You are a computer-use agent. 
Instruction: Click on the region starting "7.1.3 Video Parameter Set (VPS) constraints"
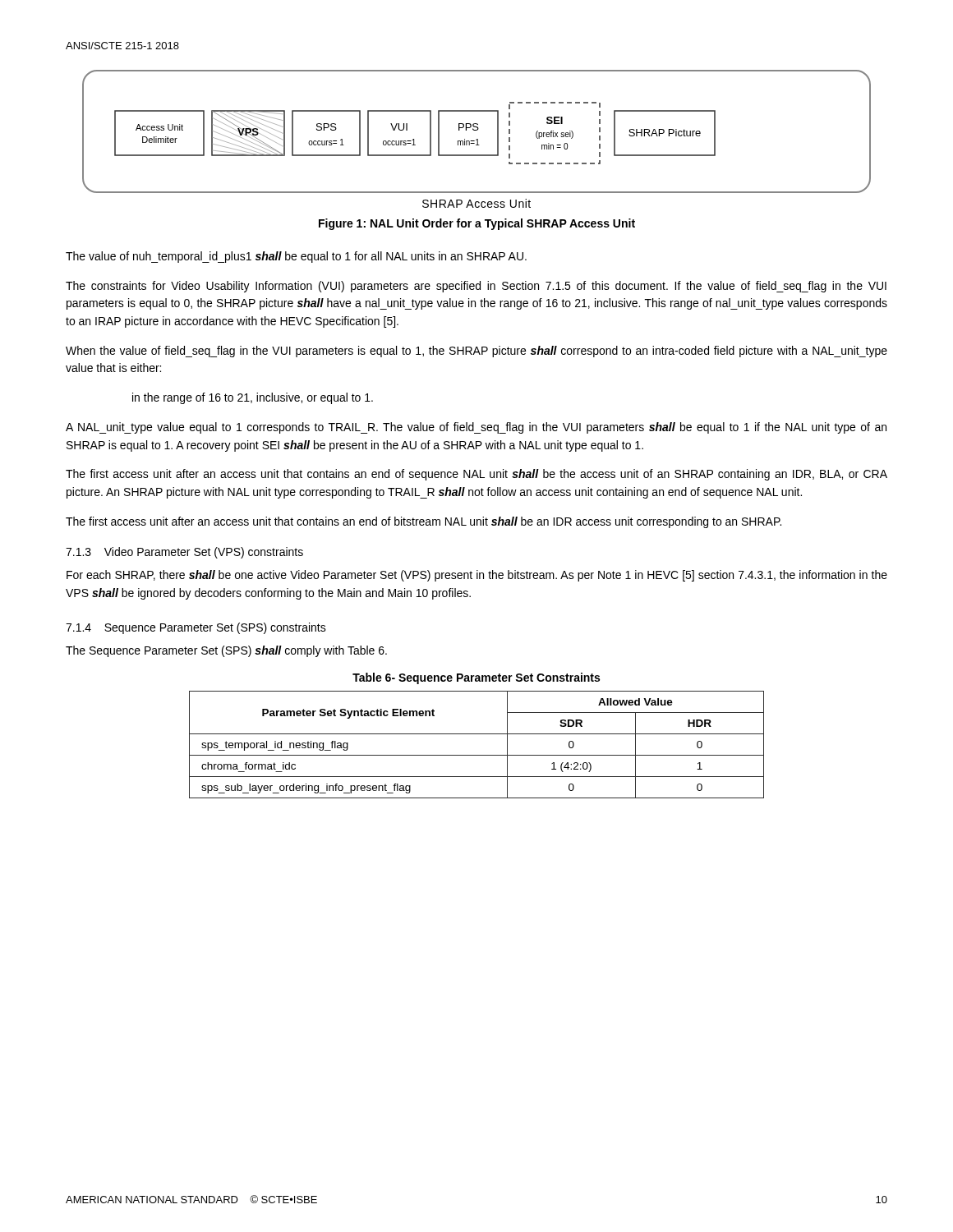click(x=185, y=552)
